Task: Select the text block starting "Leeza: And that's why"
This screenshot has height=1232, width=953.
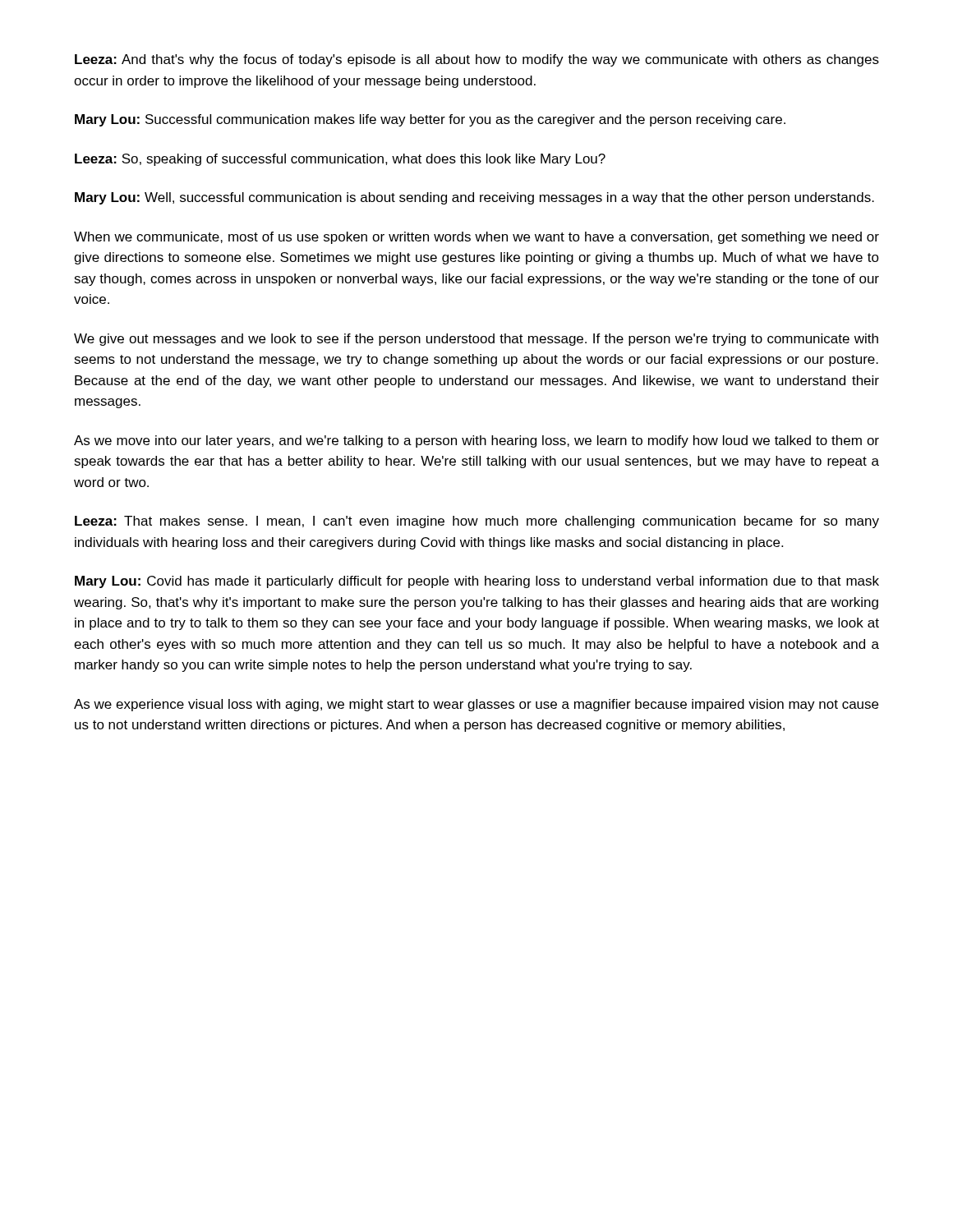Action: (476, 70)
